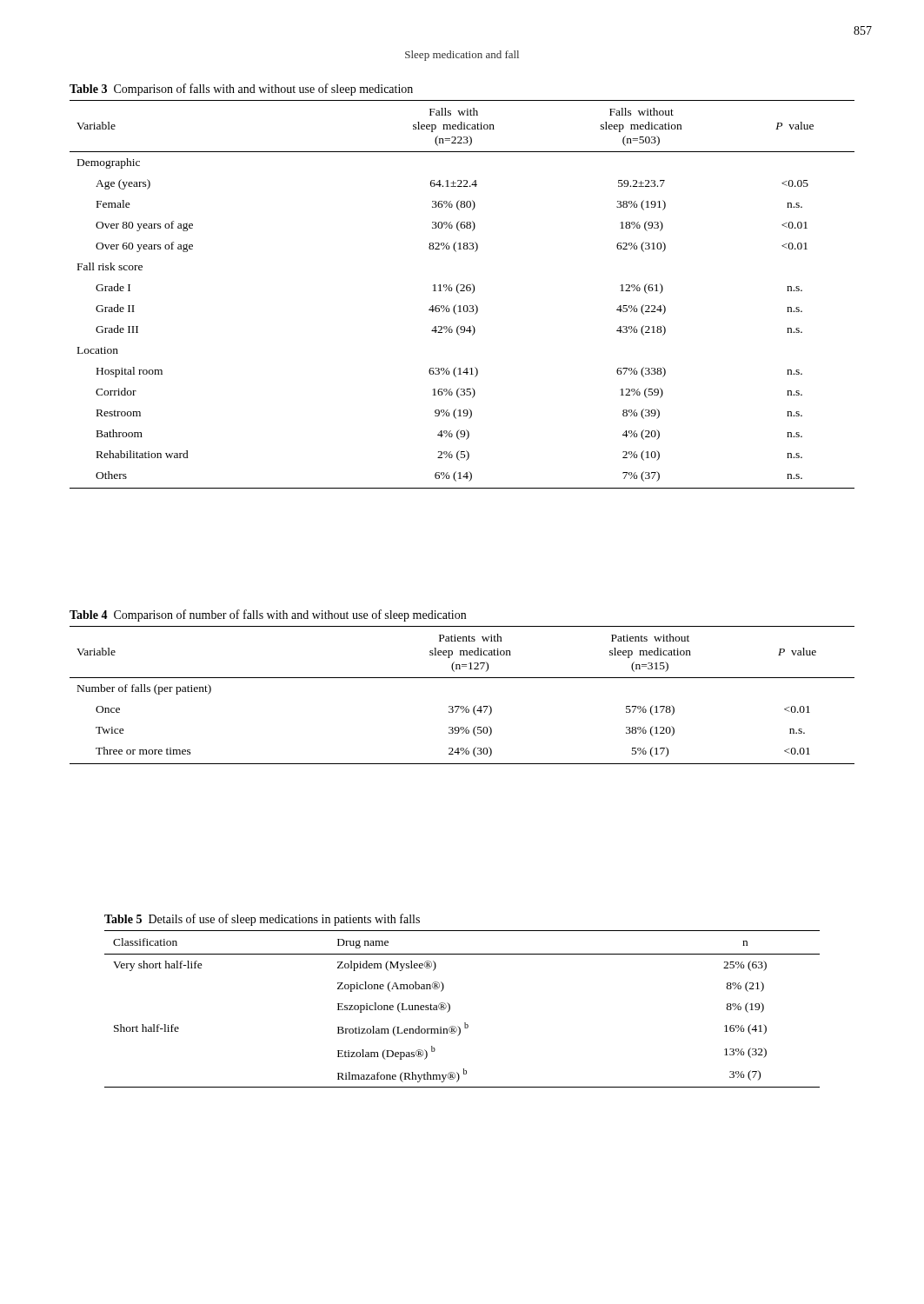Find the block starting "Table 3 Comparison of falls with and without"

coord(241,89)
